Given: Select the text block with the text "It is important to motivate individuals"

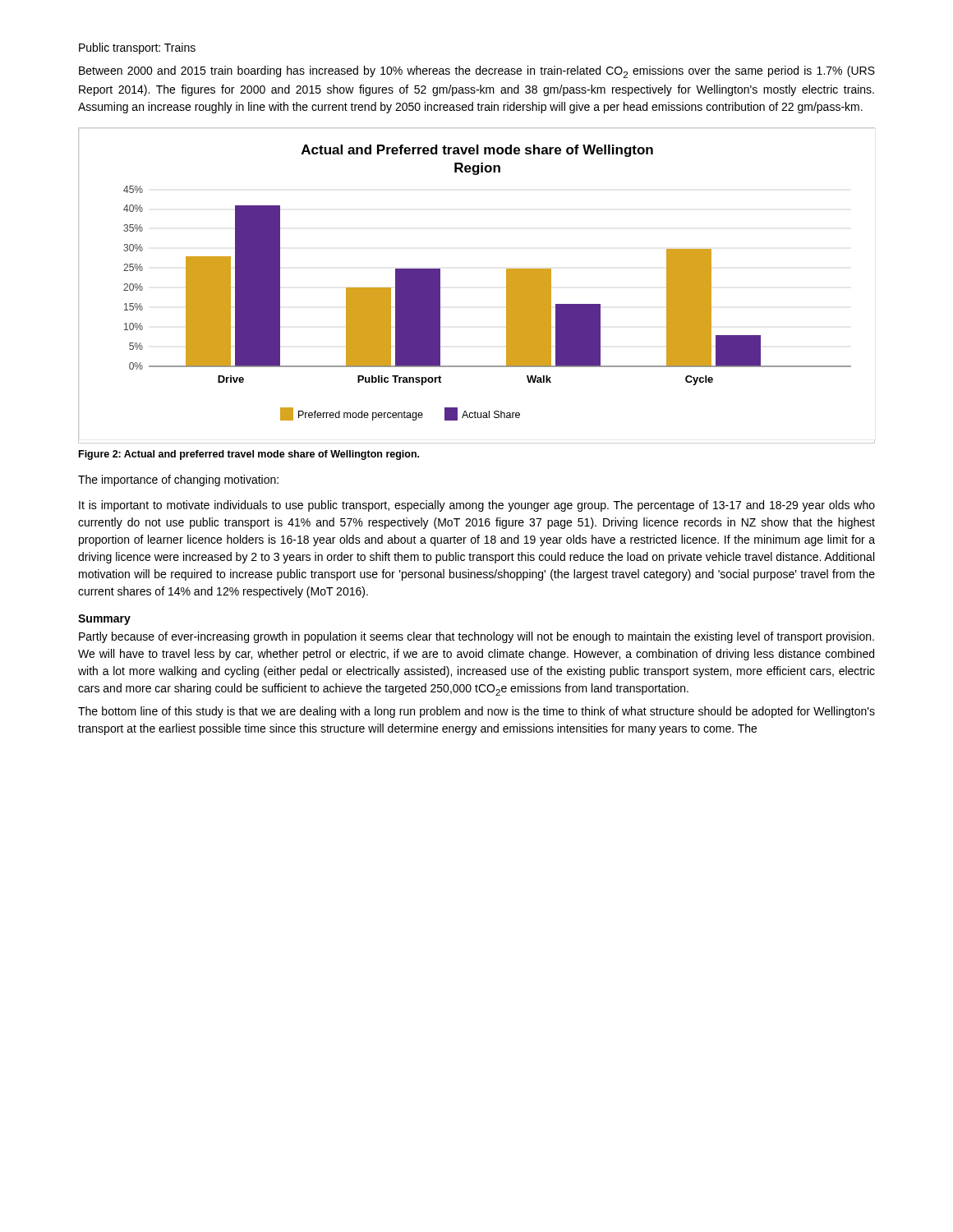Looking at the screenshot, I should 476,548.
